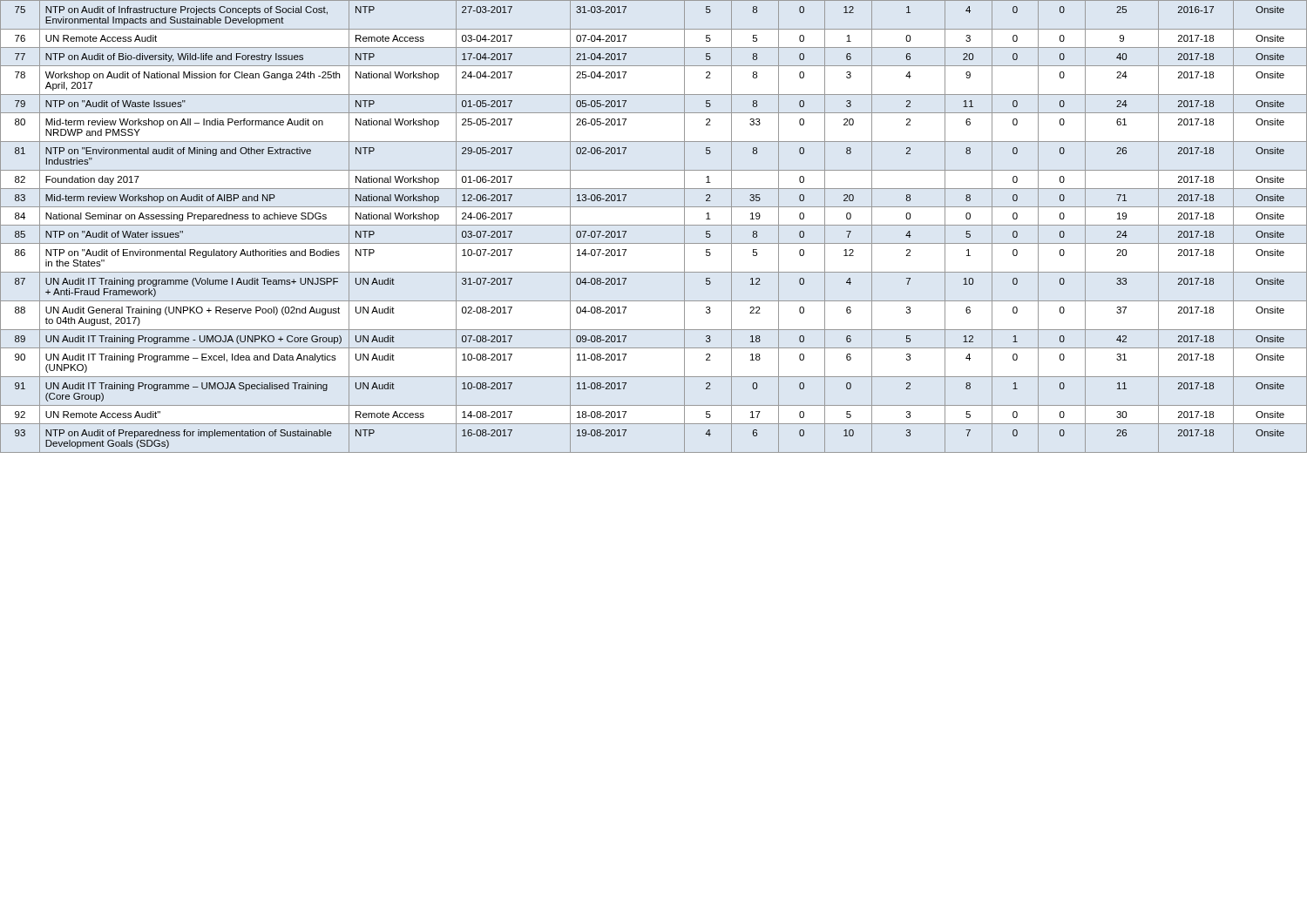Find a table
Viewport: 1307px width, 924px height.
coord(654,462)
